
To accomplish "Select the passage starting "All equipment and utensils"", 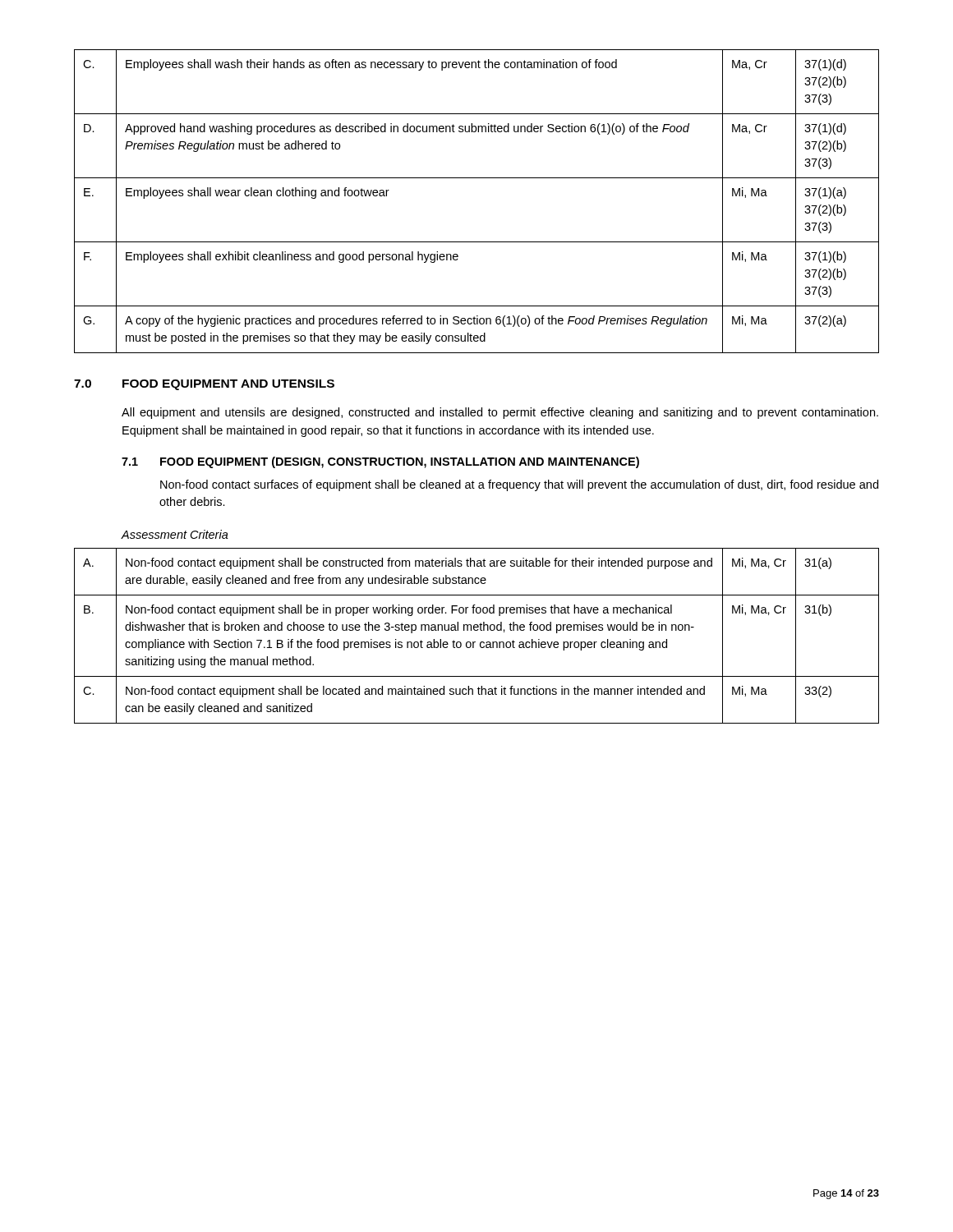I will pos(500,421).
